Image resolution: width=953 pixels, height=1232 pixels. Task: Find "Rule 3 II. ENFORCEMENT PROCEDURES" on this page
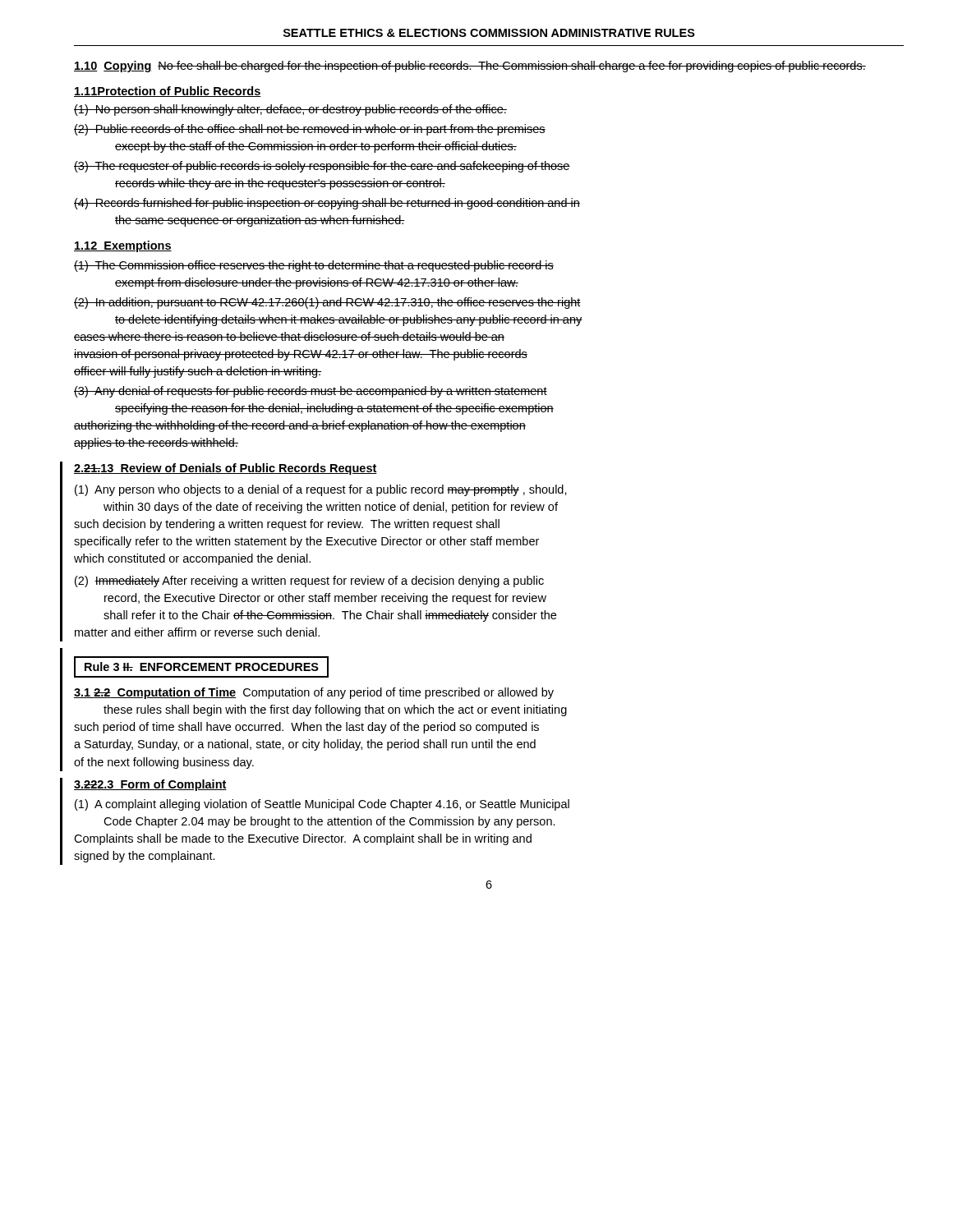click(201, 667)
